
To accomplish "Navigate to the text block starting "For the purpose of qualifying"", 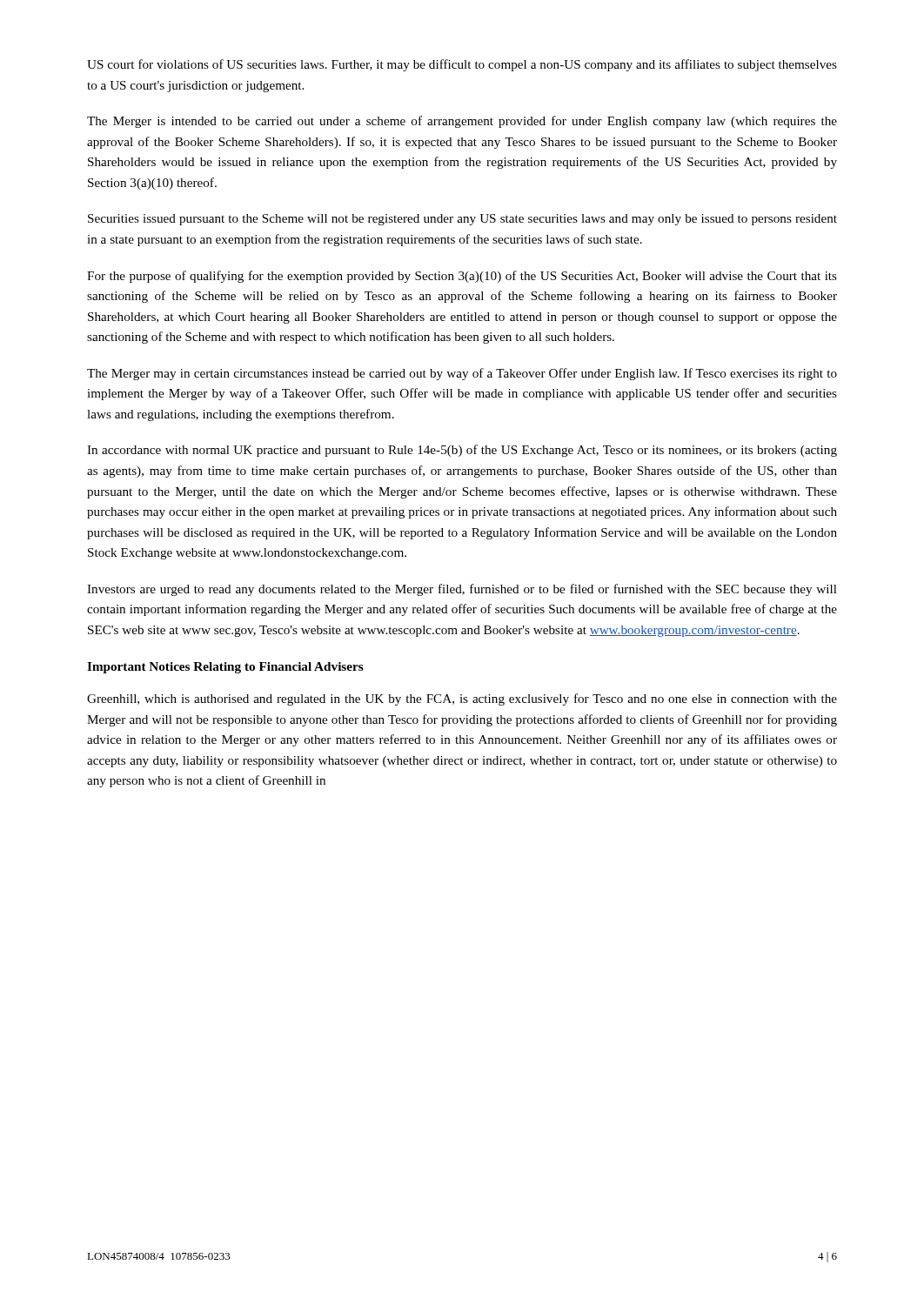I will (462, 306).
